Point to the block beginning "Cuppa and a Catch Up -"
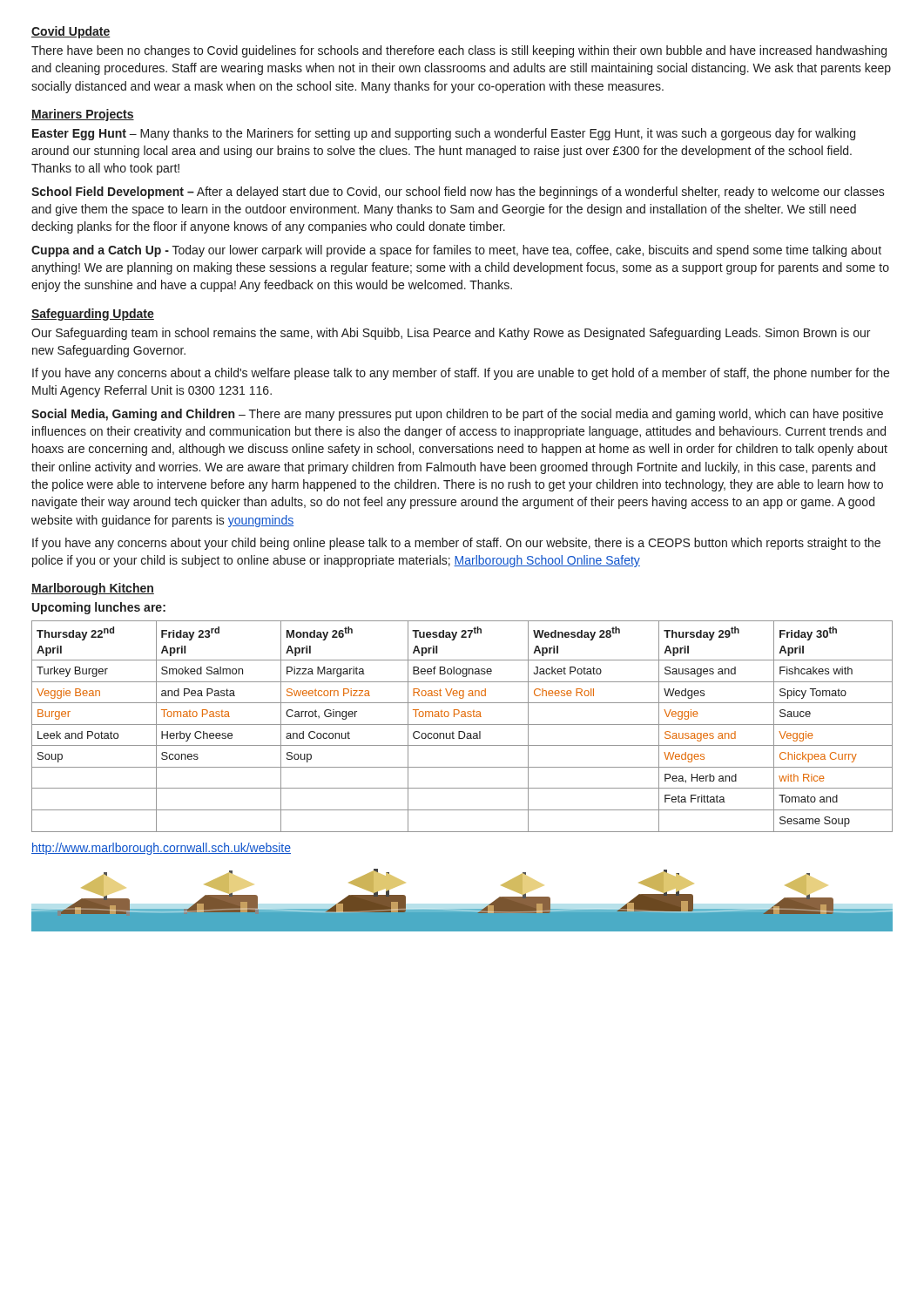Screen dimensions: 1307x924 (x=460, y=267)
